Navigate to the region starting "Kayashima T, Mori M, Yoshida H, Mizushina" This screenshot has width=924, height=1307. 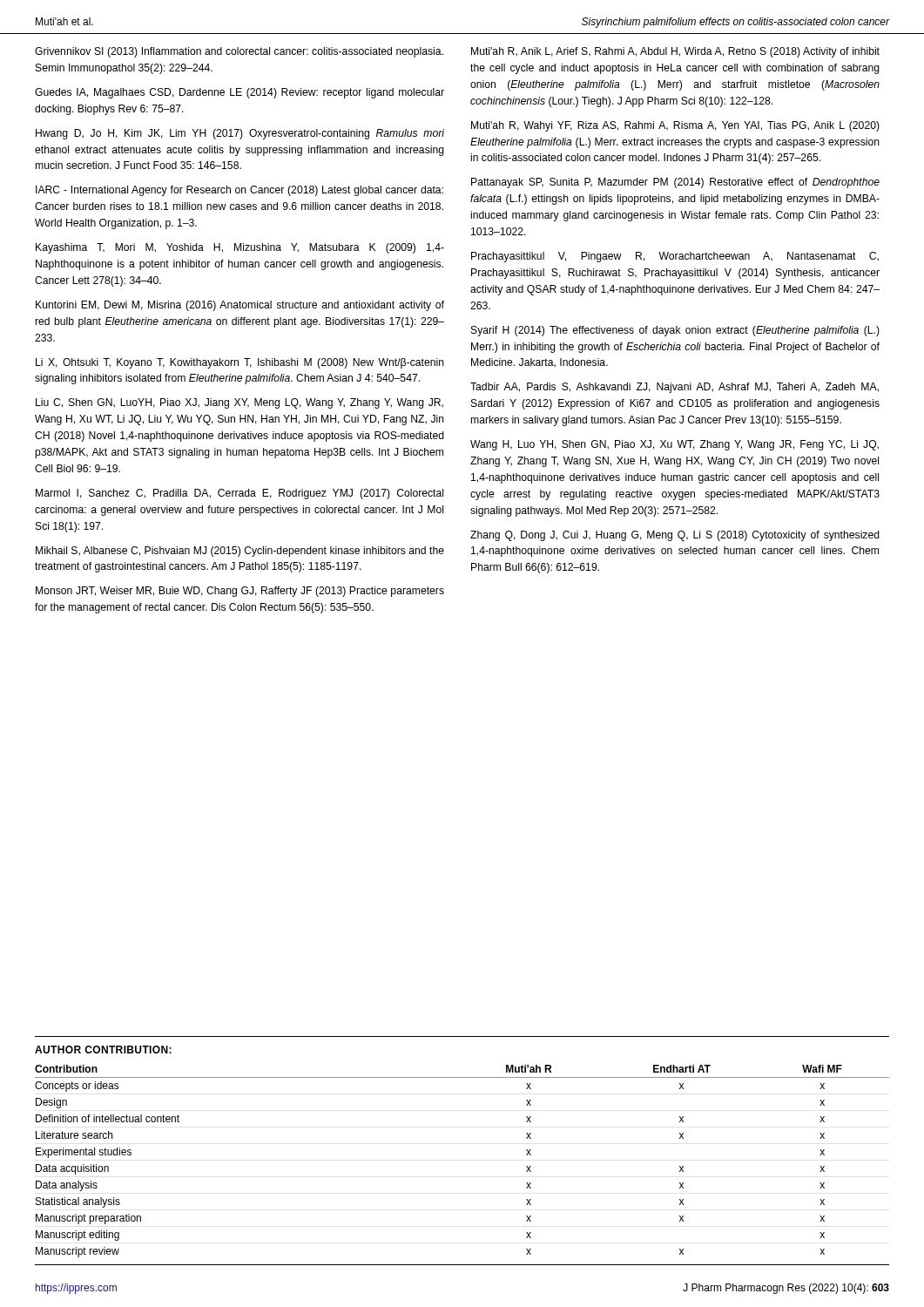pyautogui.click(x=240, y=264)
